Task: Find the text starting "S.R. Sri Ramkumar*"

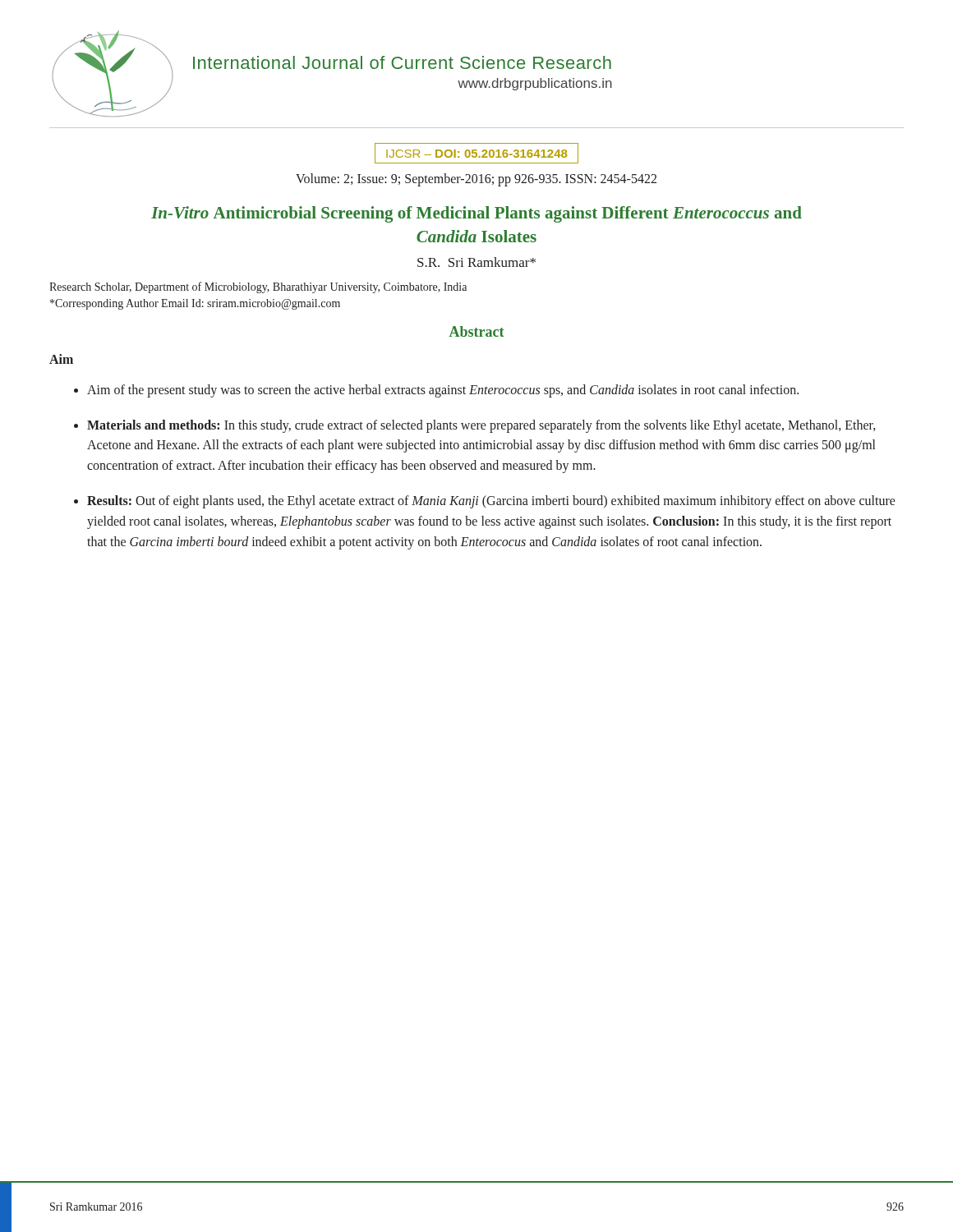Action: [x=476, y=262]
